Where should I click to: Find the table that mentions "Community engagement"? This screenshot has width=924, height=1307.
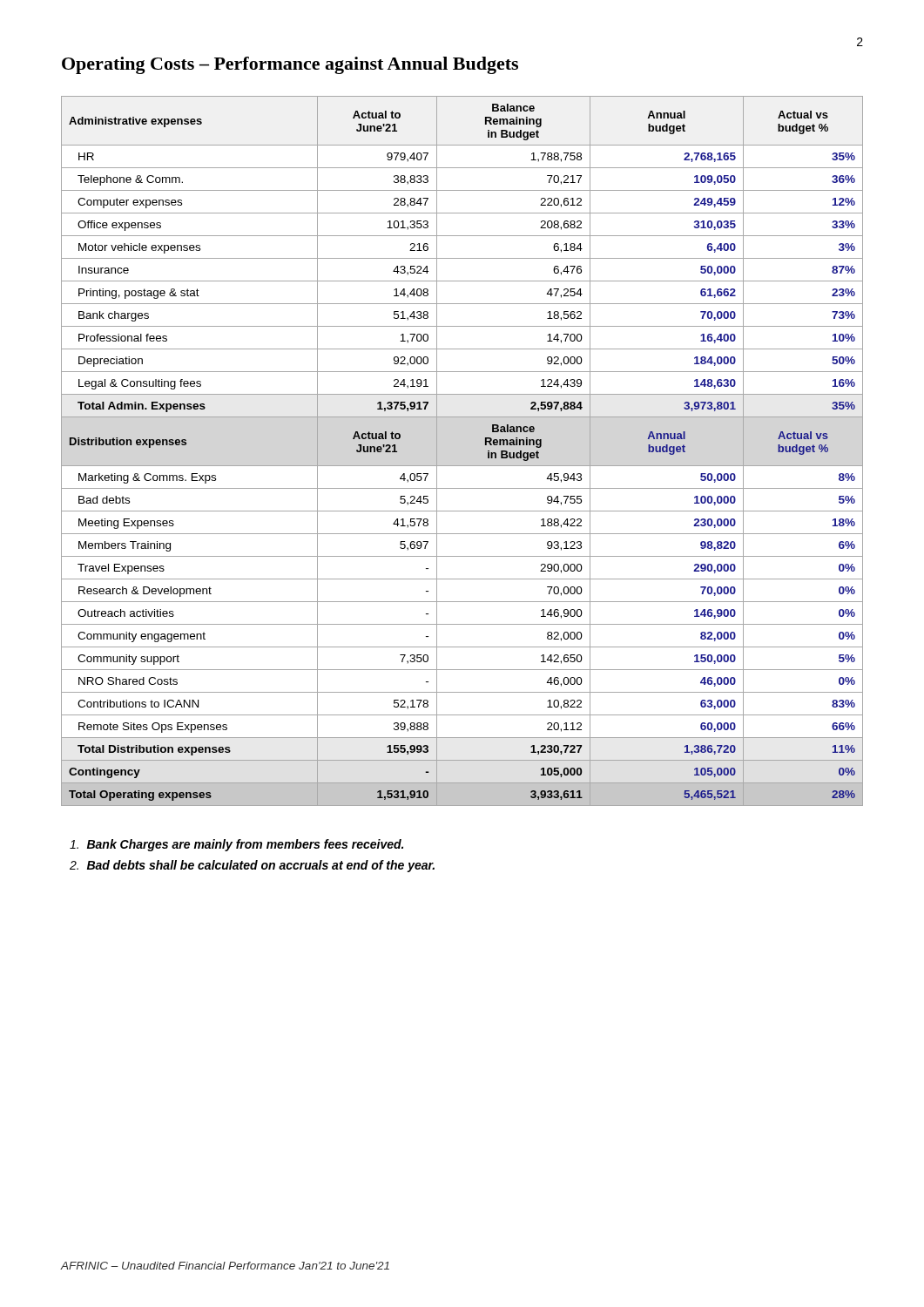pyautogui.click(x=462, y=451)
